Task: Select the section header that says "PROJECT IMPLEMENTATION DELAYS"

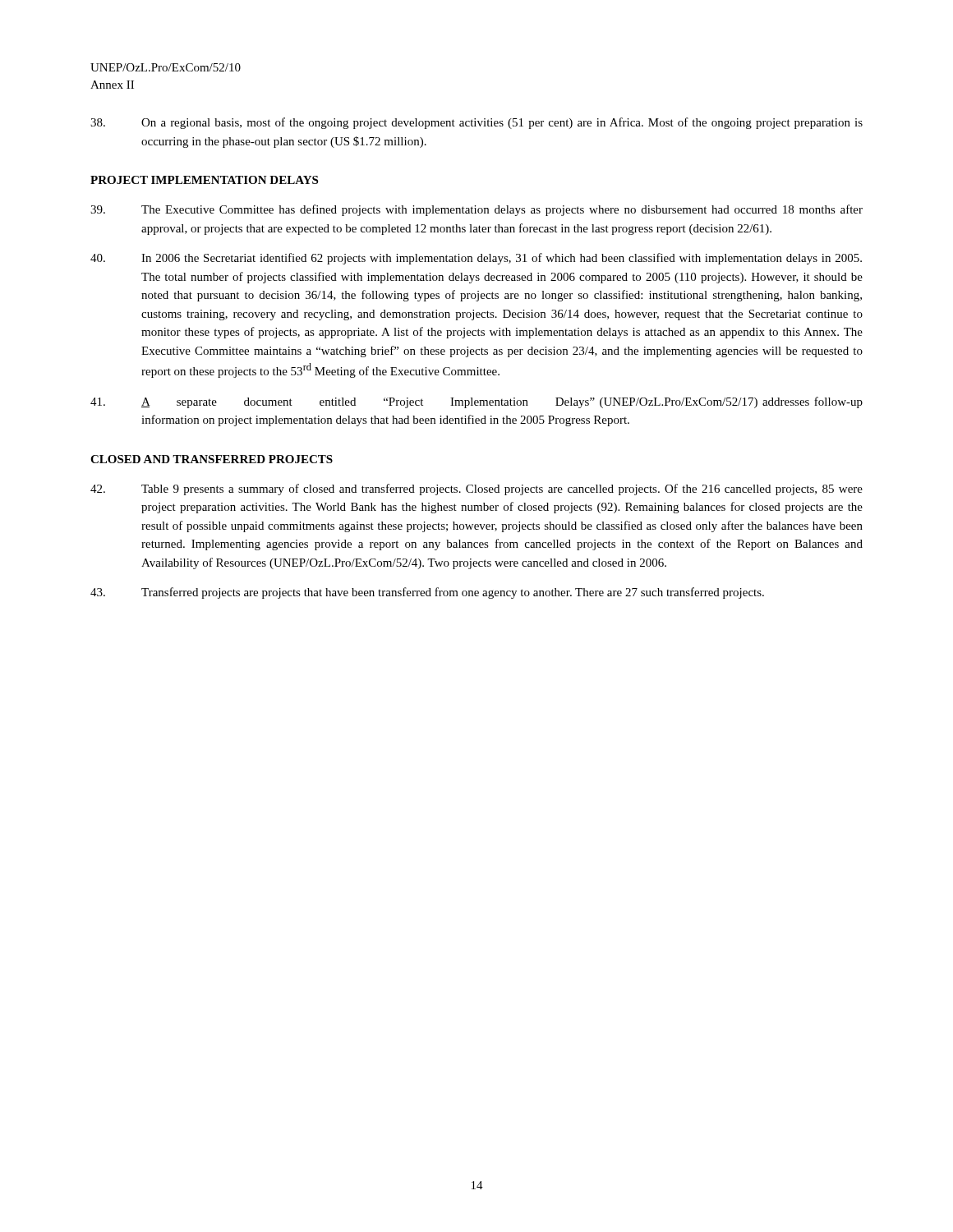Action: point(204,180)
